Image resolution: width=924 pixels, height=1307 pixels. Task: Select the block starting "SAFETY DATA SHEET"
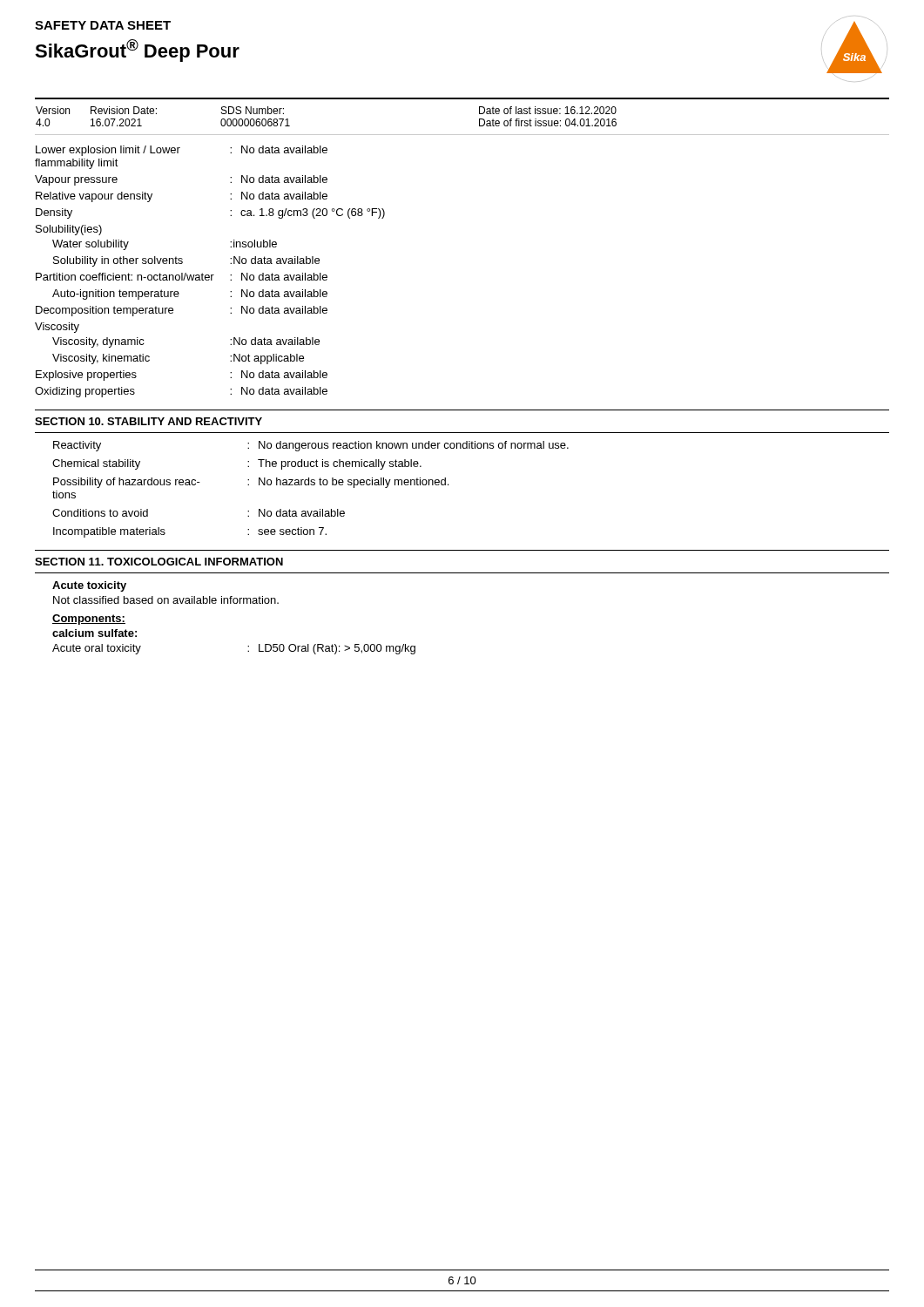[103, 25]
